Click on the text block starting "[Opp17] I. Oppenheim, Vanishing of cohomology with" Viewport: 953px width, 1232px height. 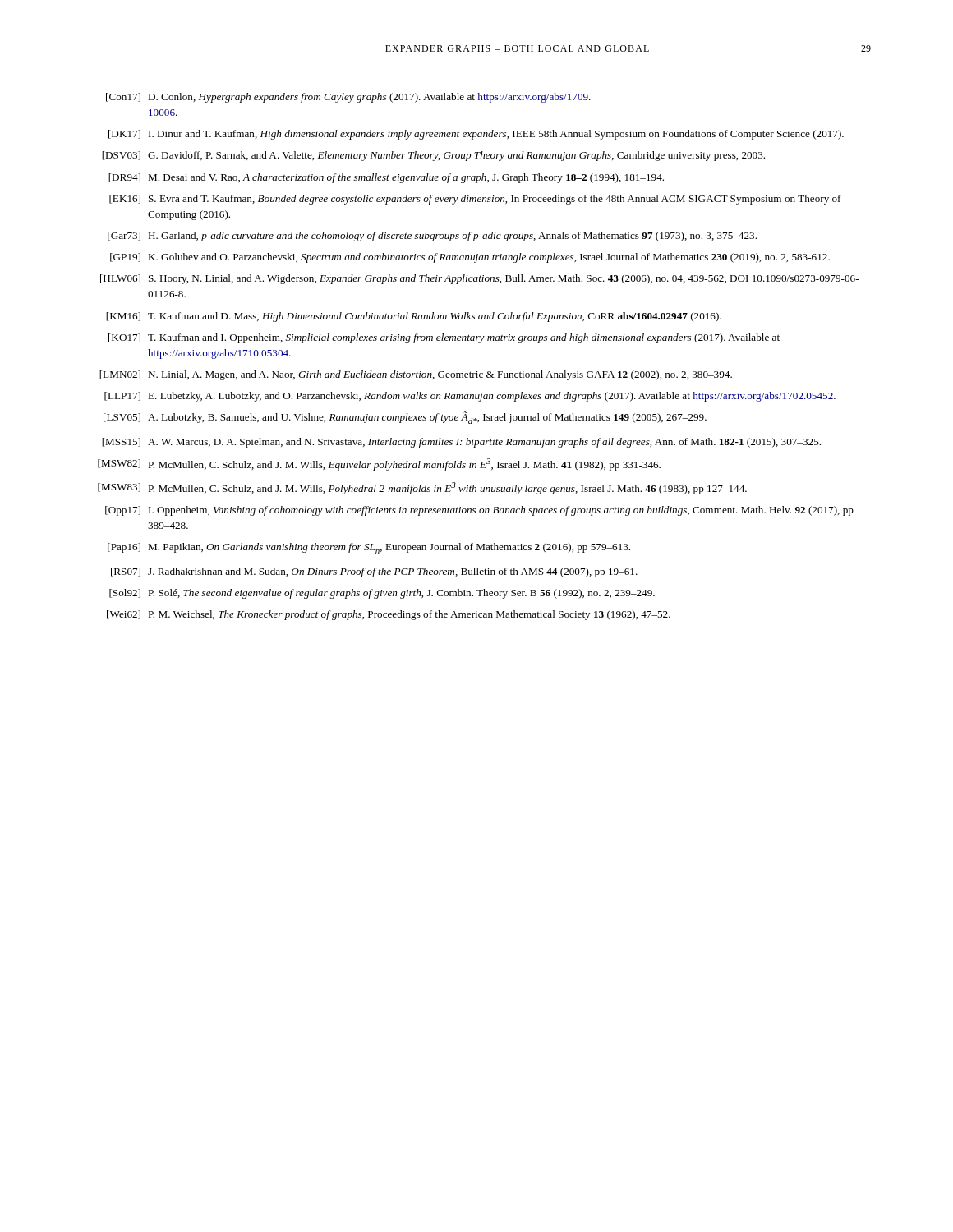pos(476,518)
